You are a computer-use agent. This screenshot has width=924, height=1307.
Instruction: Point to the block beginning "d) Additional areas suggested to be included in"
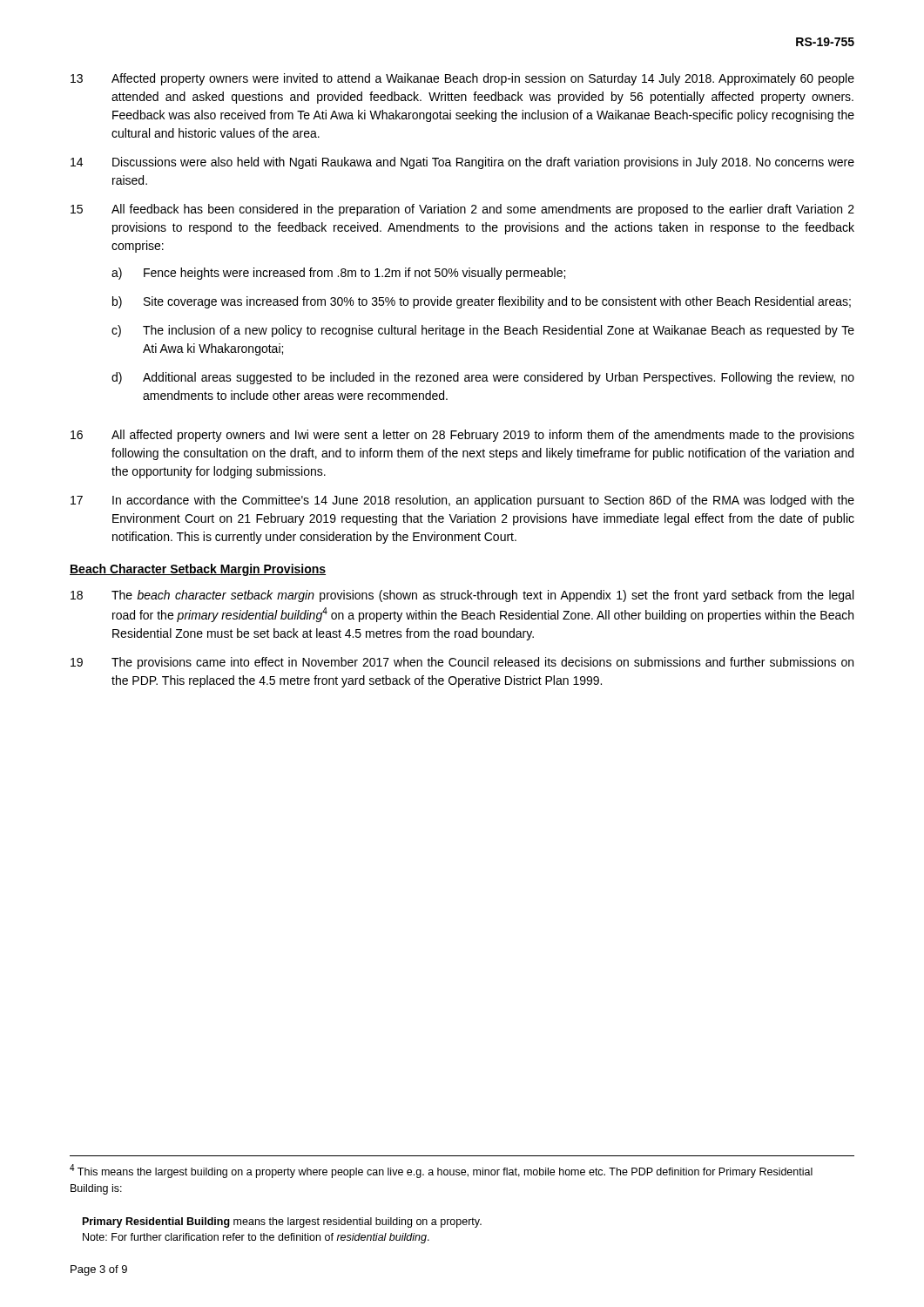click(x=483, y=387)
